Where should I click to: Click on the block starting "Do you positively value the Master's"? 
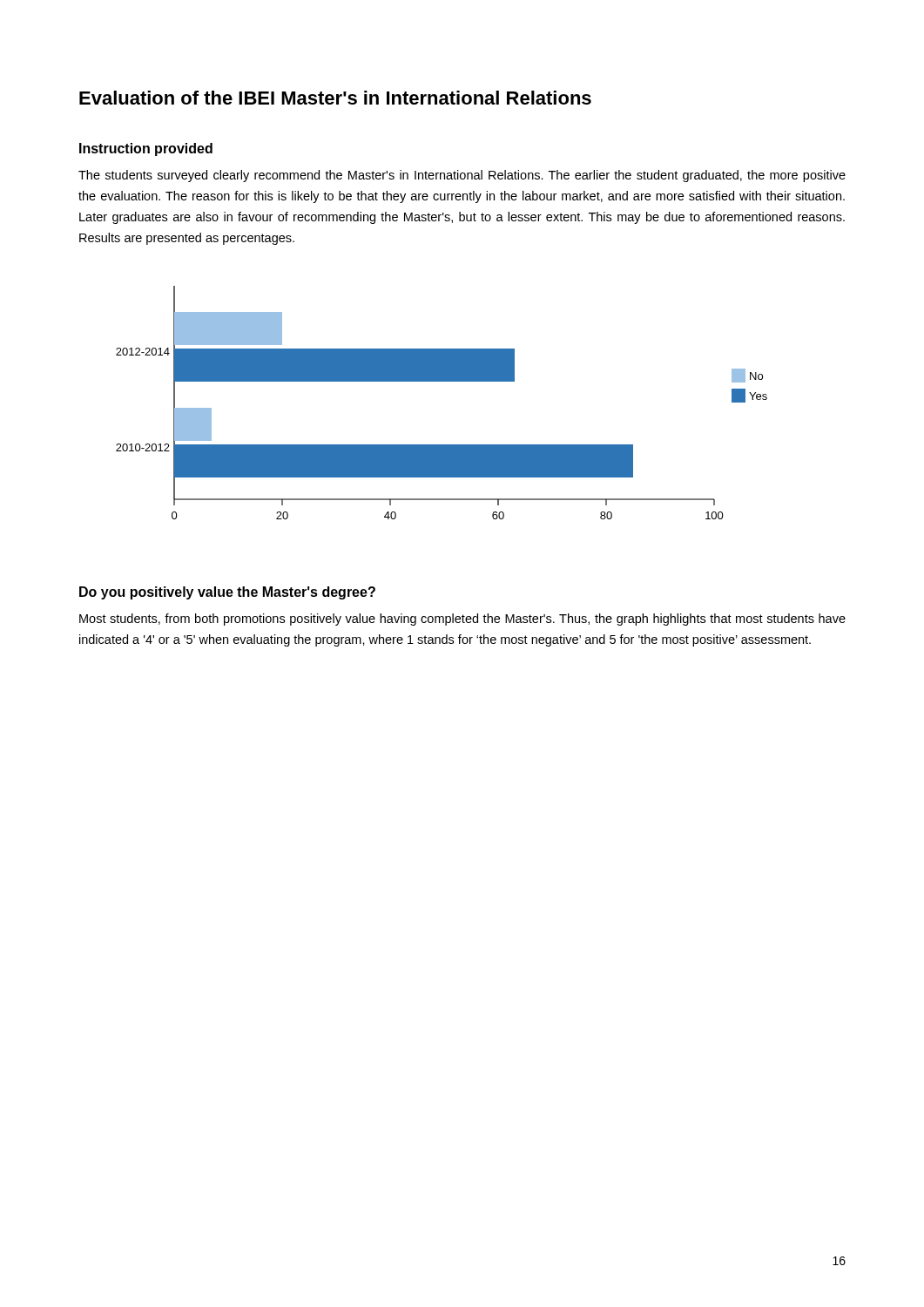(227, 592)
